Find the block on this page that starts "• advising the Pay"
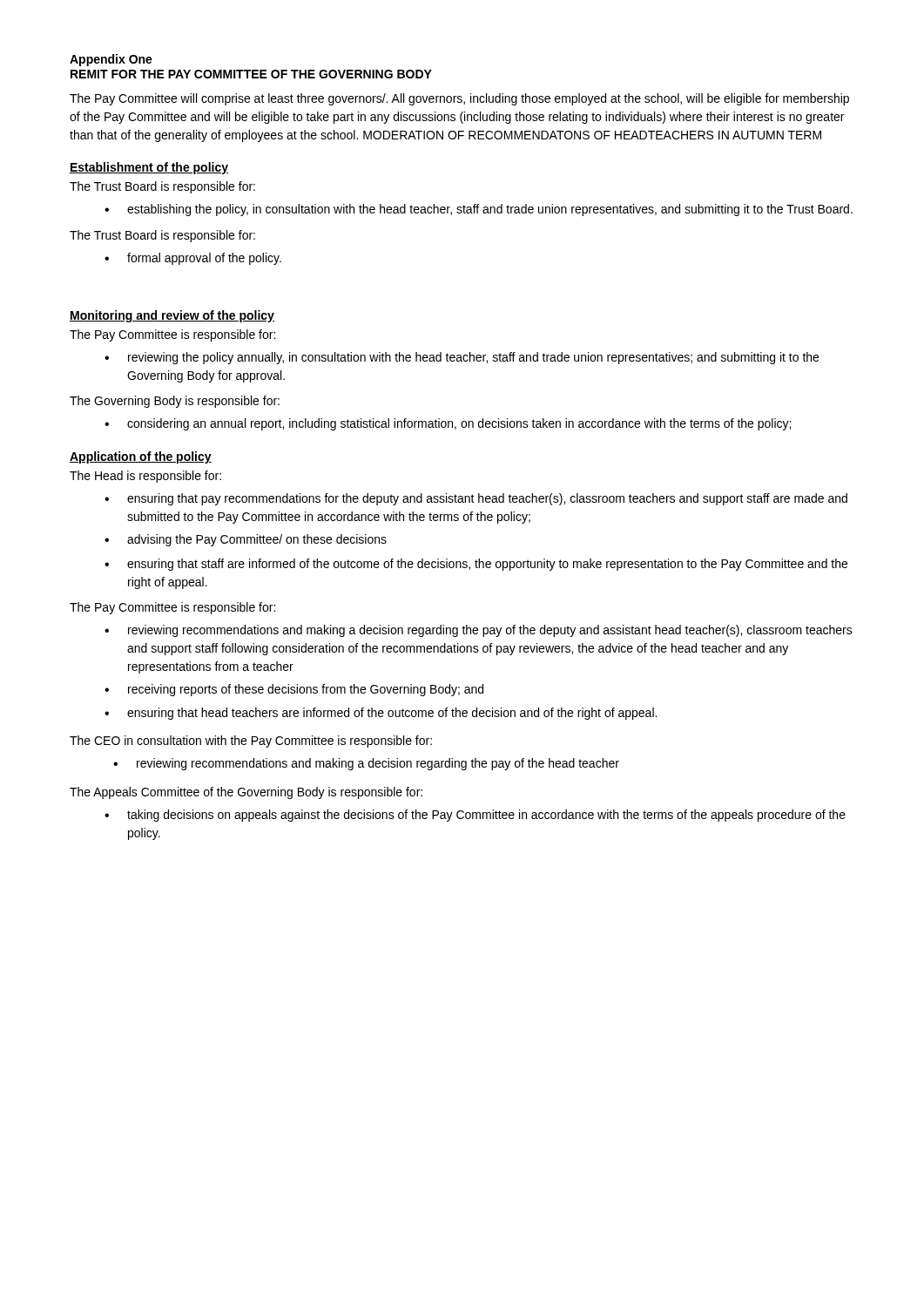 coord(246,540)
